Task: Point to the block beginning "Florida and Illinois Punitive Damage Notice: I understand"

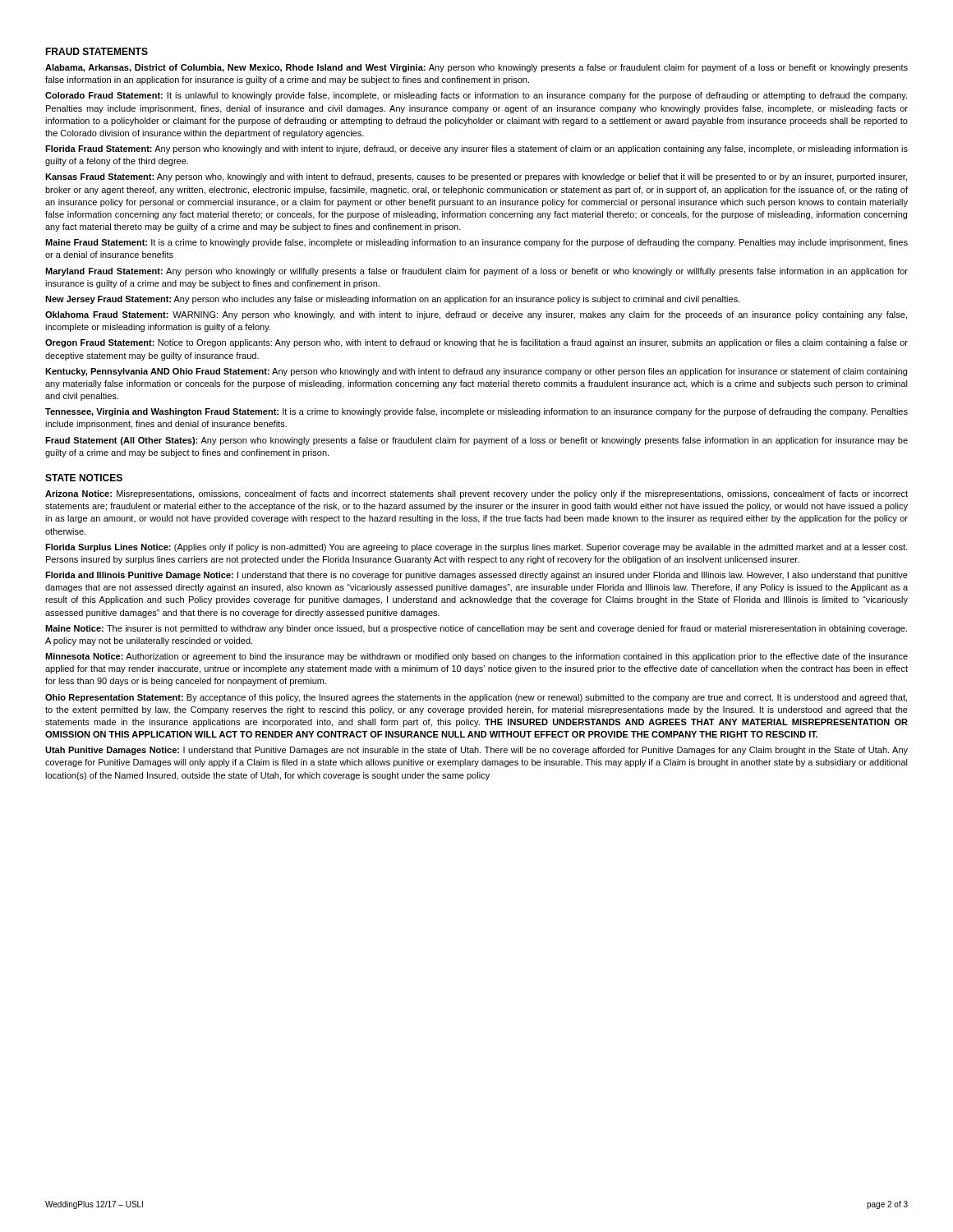Action: pyautogui.click(x=476, y=594)
